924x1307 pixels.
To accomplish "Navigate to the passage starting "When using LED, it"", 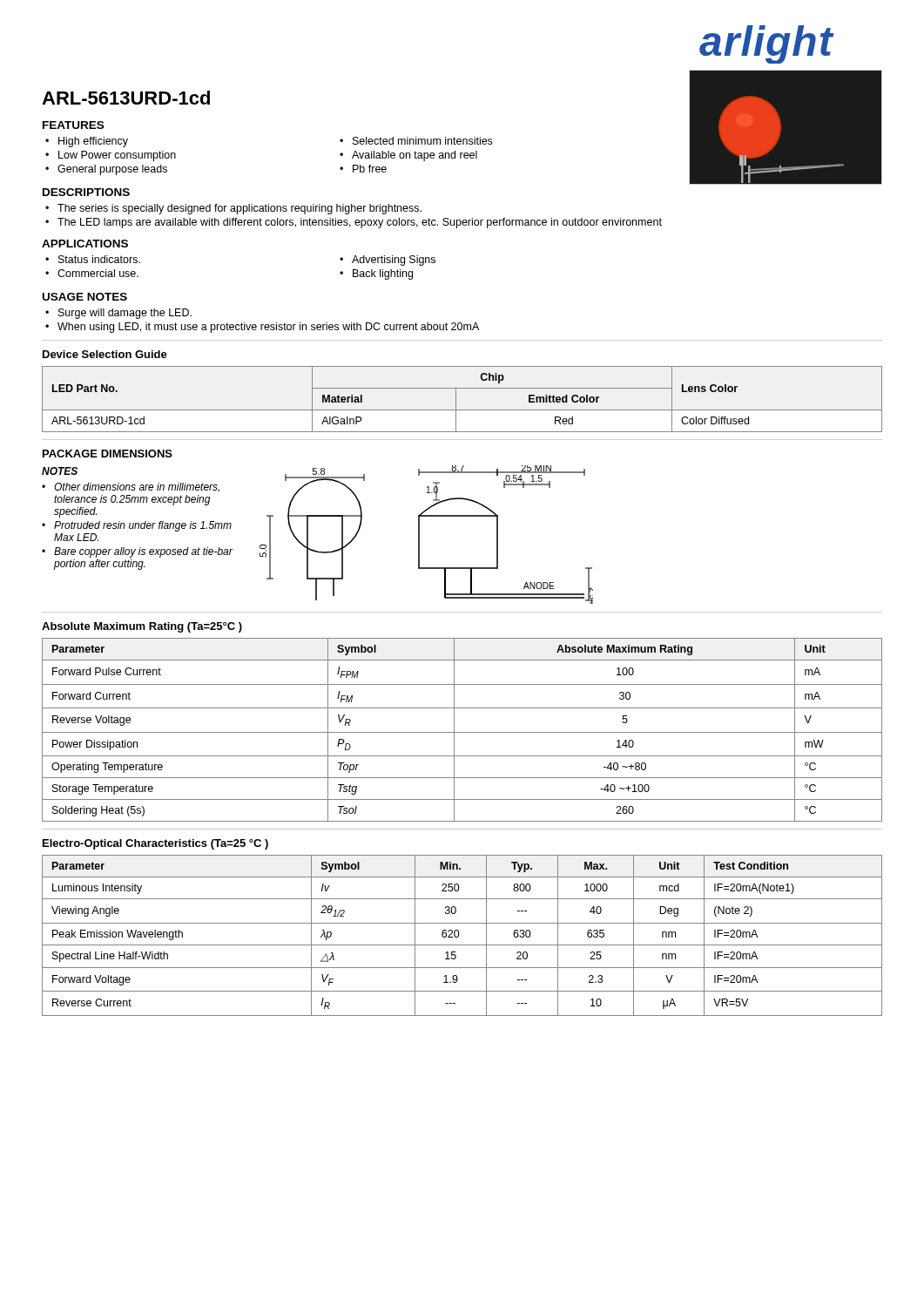I will coord(268,327).
